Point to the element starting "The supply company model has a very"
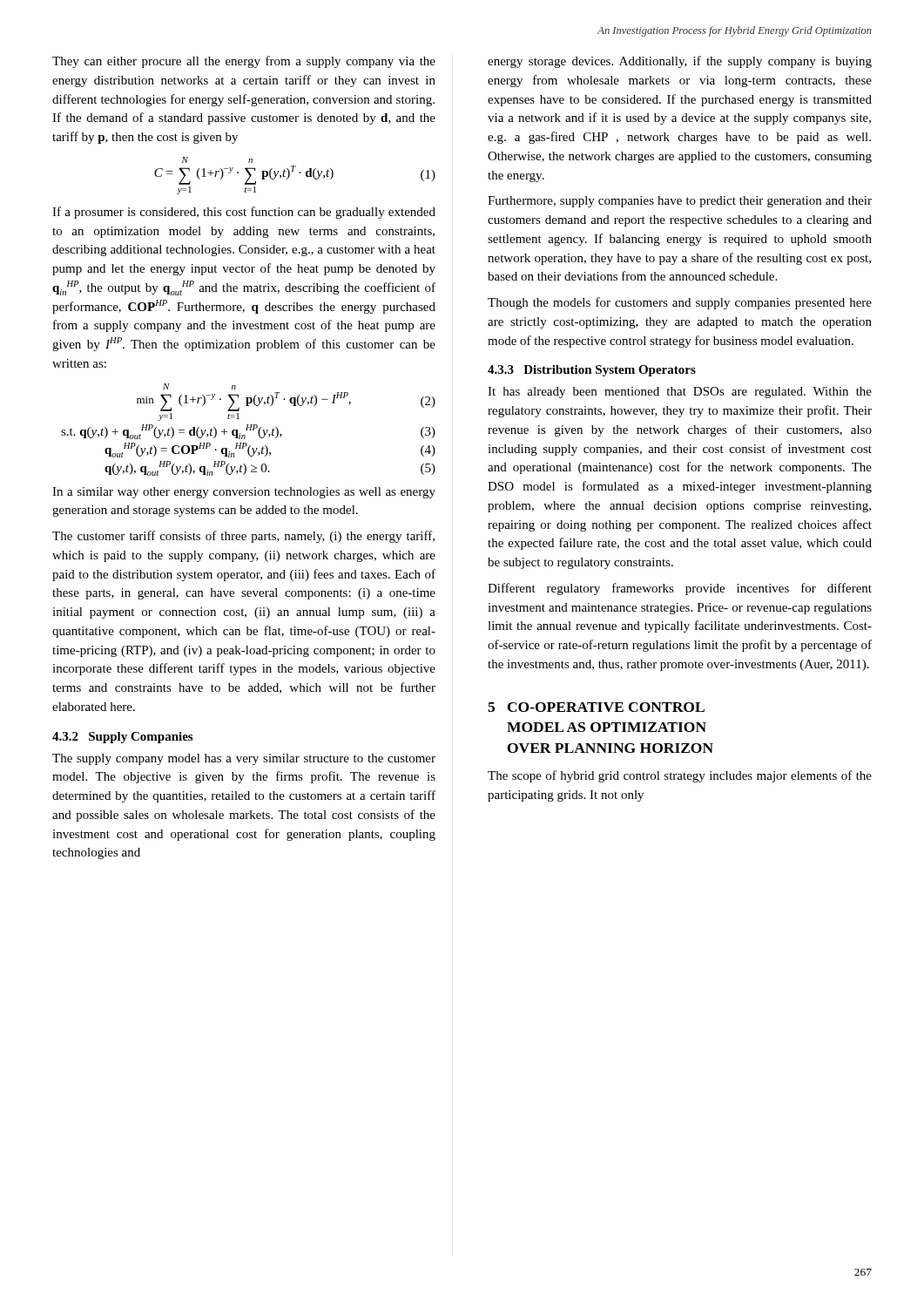This screenshot has width=924, height=1307. (244, 806)
